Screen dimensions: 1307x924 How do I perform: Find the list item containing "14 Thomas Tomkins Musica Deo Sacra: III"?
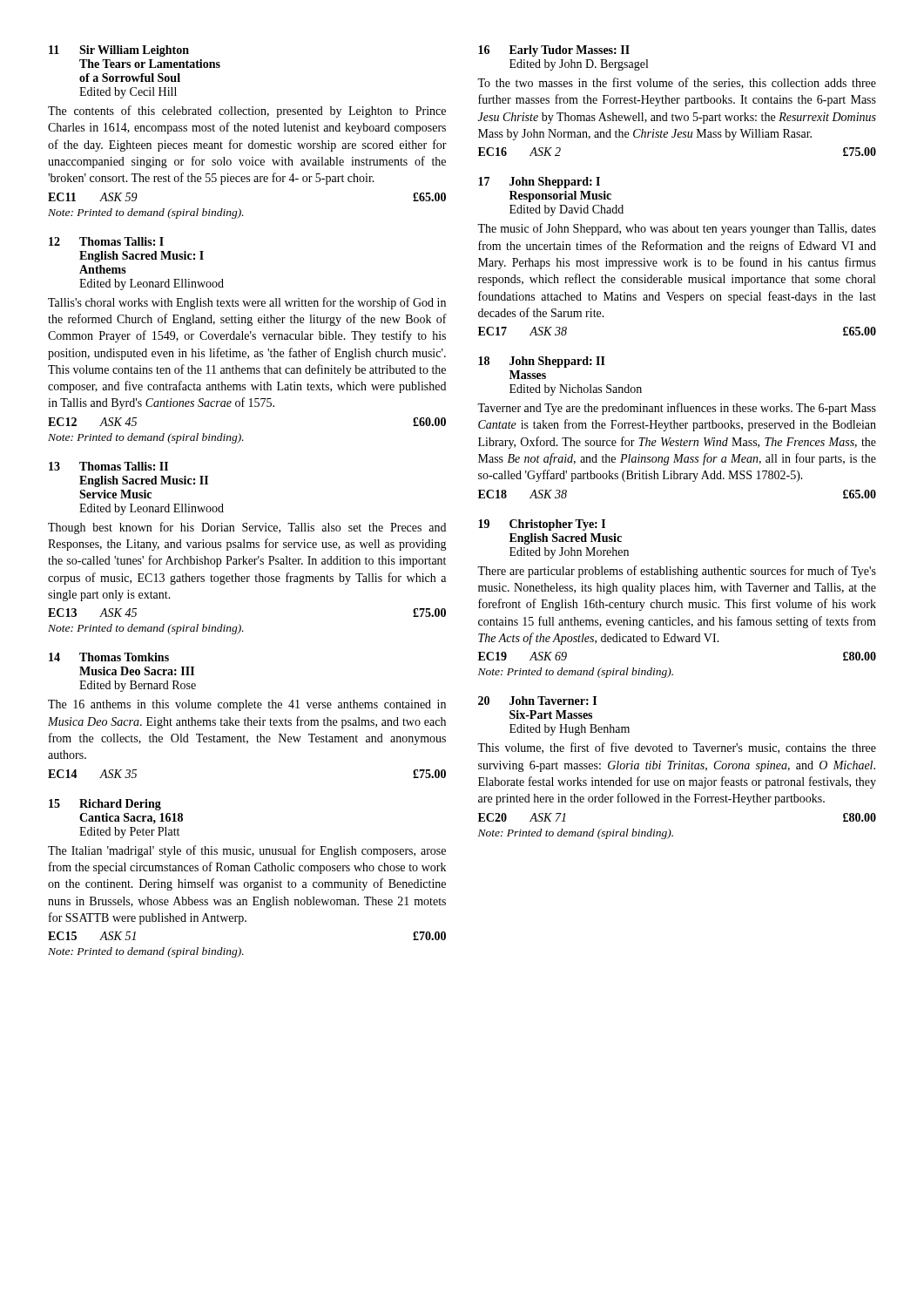pos(247,716)
